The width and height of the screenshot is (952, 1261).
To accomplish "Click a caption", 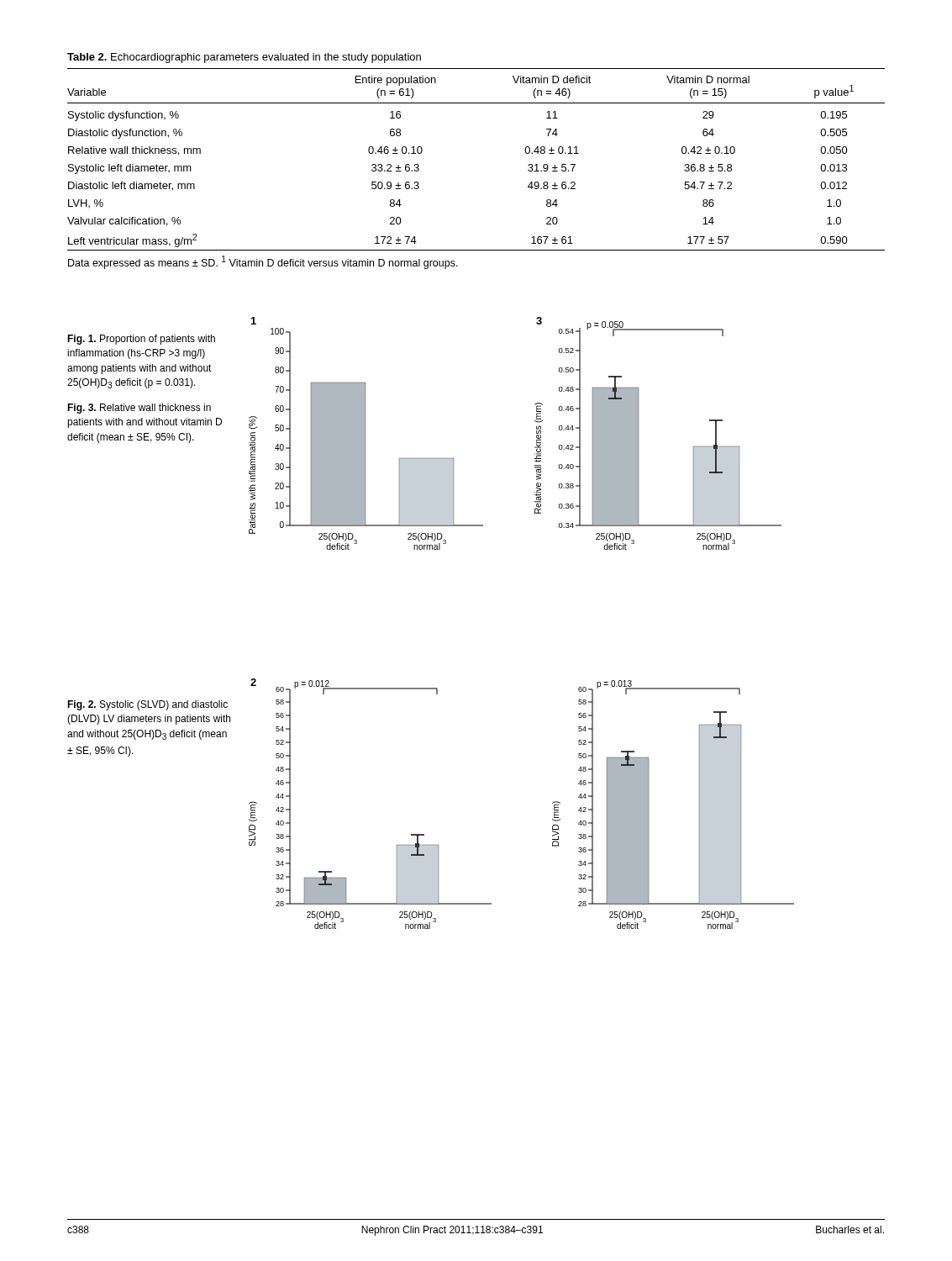I will (244, 57).
